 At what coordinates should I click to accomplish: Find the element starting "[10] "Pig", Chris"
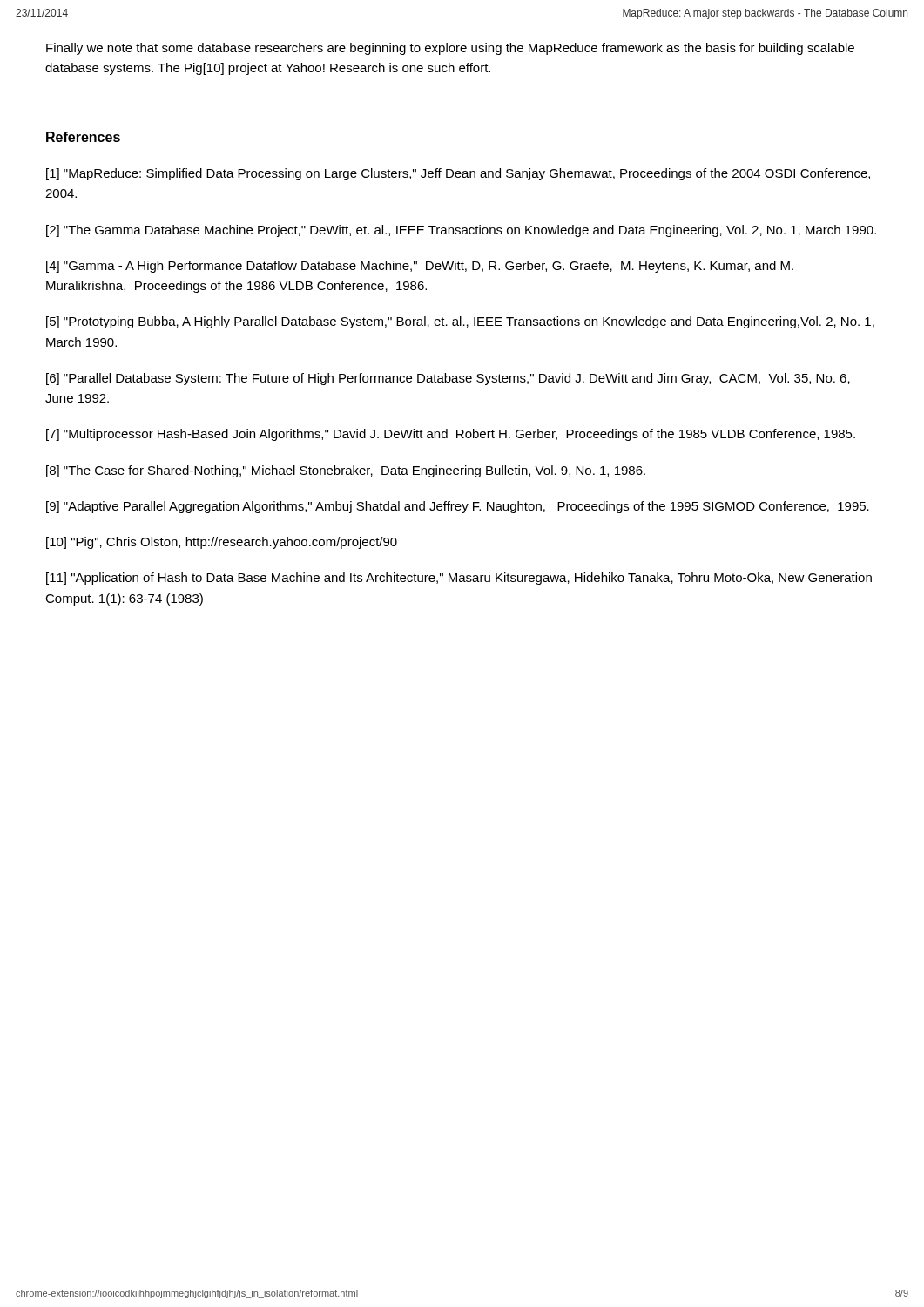pos(221,542)
